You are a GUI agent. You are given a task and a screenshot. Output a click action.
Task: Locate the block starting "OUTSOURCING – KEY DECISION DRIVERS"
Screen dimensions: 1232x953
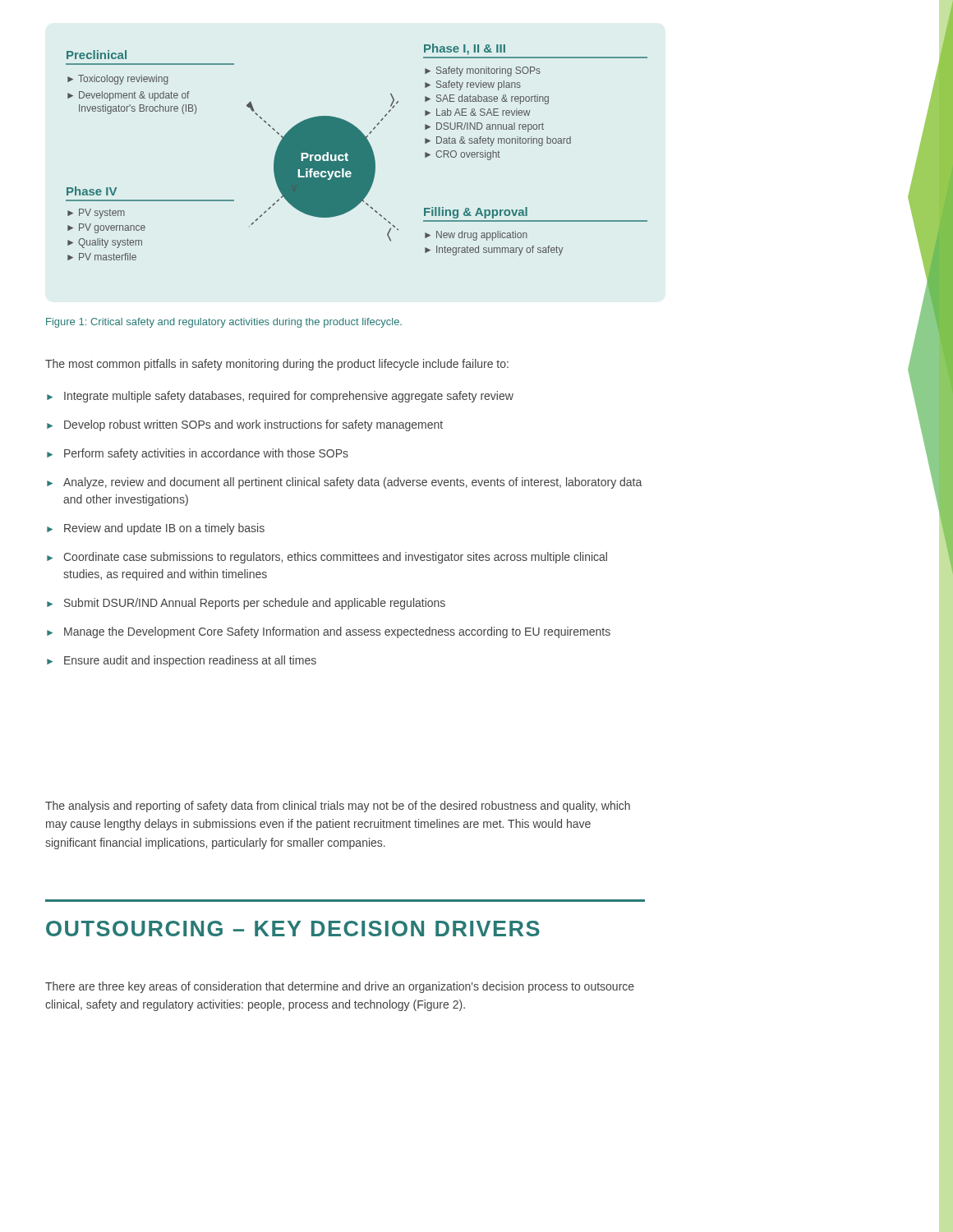pos(293,929)
